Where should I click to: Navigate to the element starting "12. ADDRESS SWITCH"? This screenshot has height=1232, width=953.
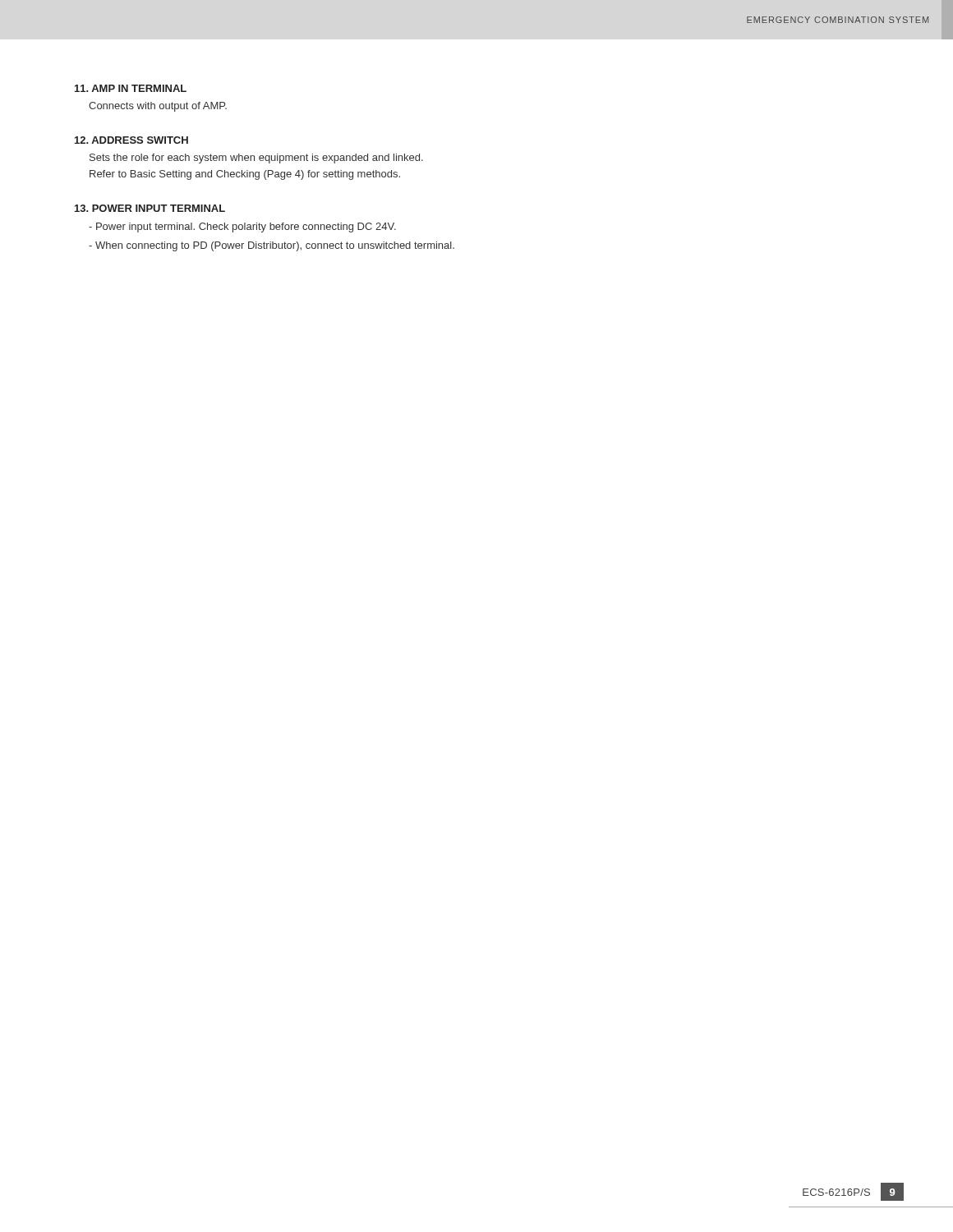coord(131,140)
